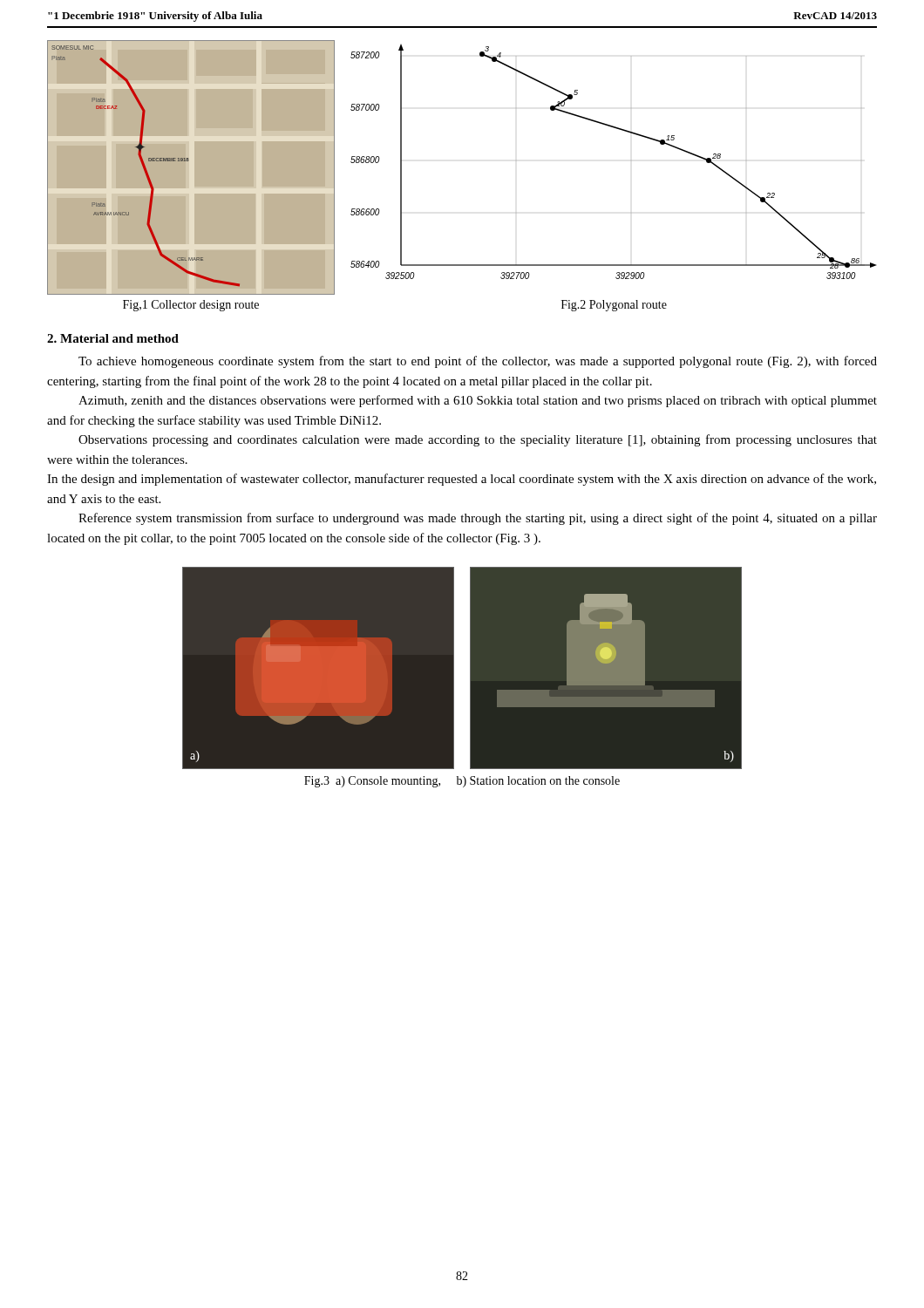Find the caption that reads "Fig.3 a) Console mounting, b) Station location on"
The image size is (924, 1308).
pos(462,781)
